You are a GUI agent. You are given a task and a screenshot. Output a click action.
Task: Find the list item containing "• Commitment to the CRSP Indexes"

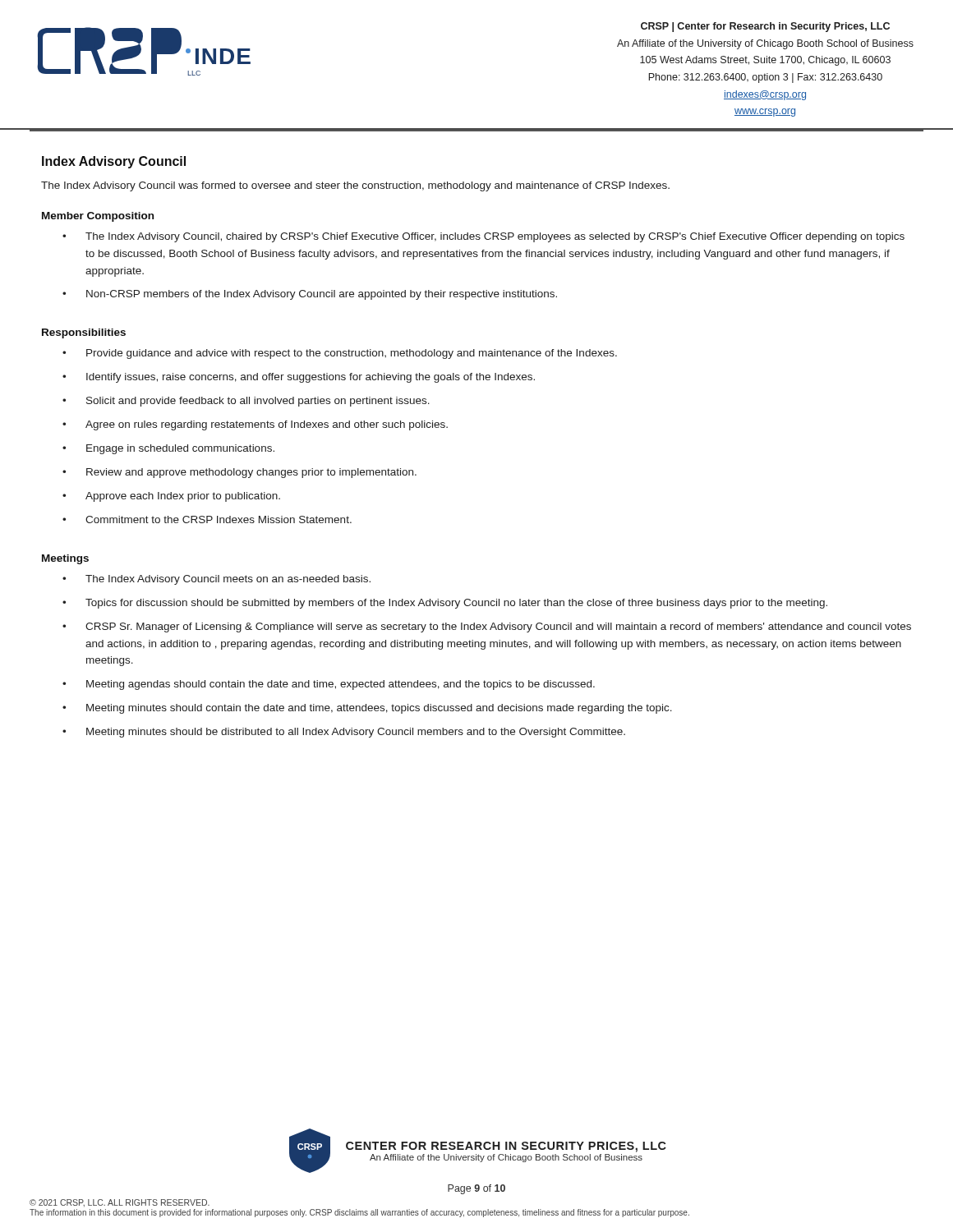tap(207, 519)
